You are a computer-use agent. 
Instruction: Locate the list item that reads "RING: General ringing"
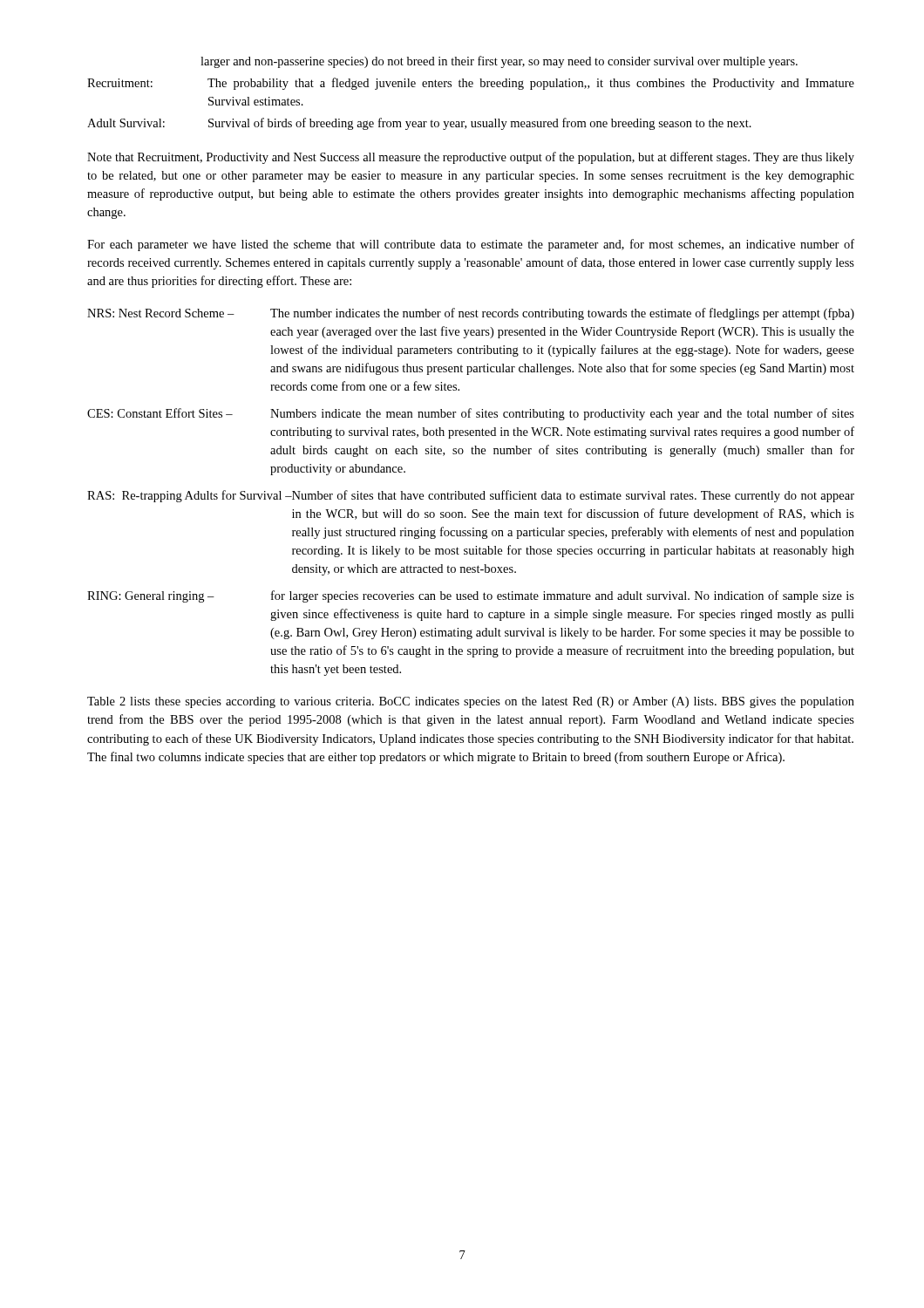coord(471,633)
